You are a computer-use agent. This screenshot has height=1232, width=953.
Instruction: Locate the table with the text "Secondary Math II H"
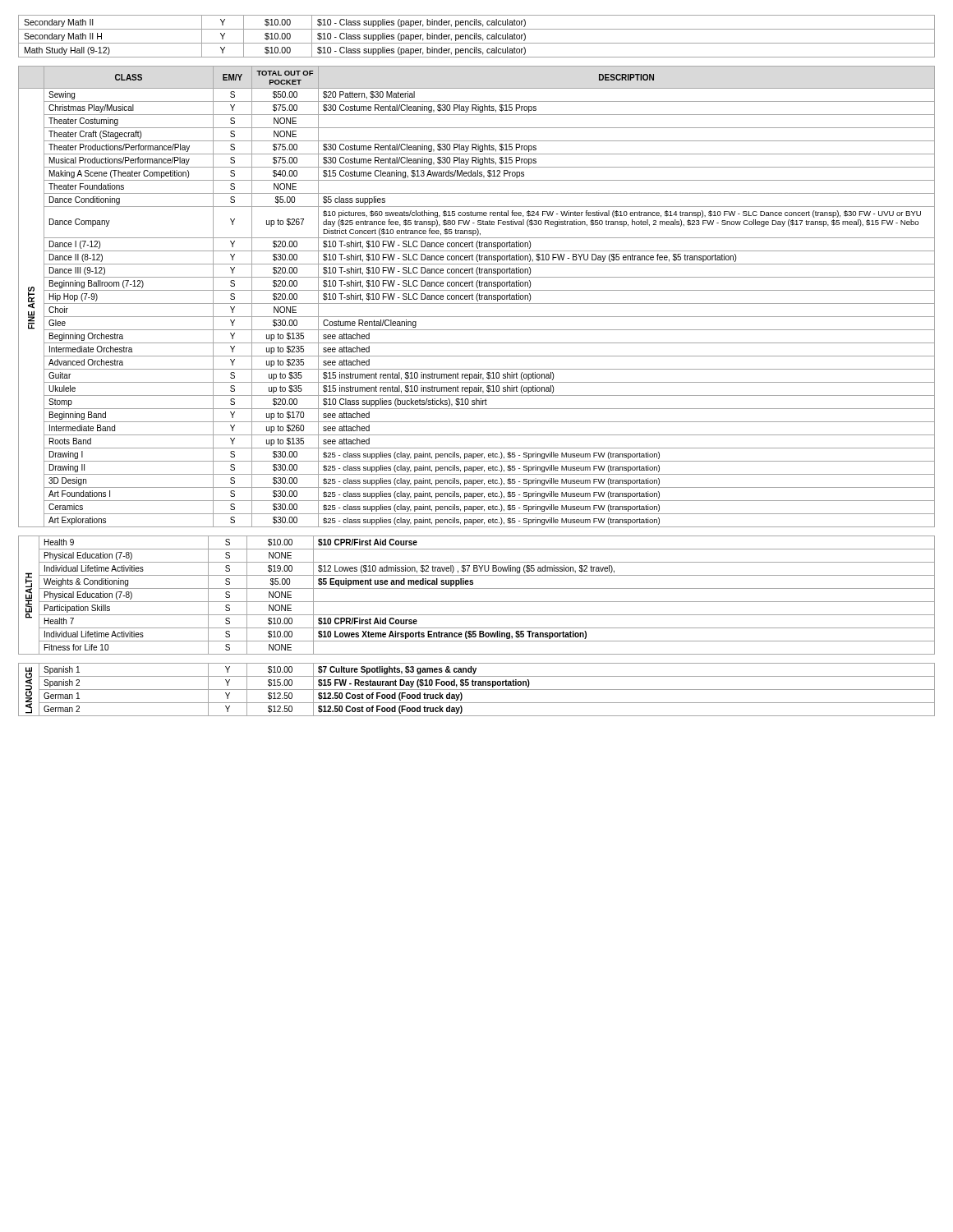pos(476,36)
